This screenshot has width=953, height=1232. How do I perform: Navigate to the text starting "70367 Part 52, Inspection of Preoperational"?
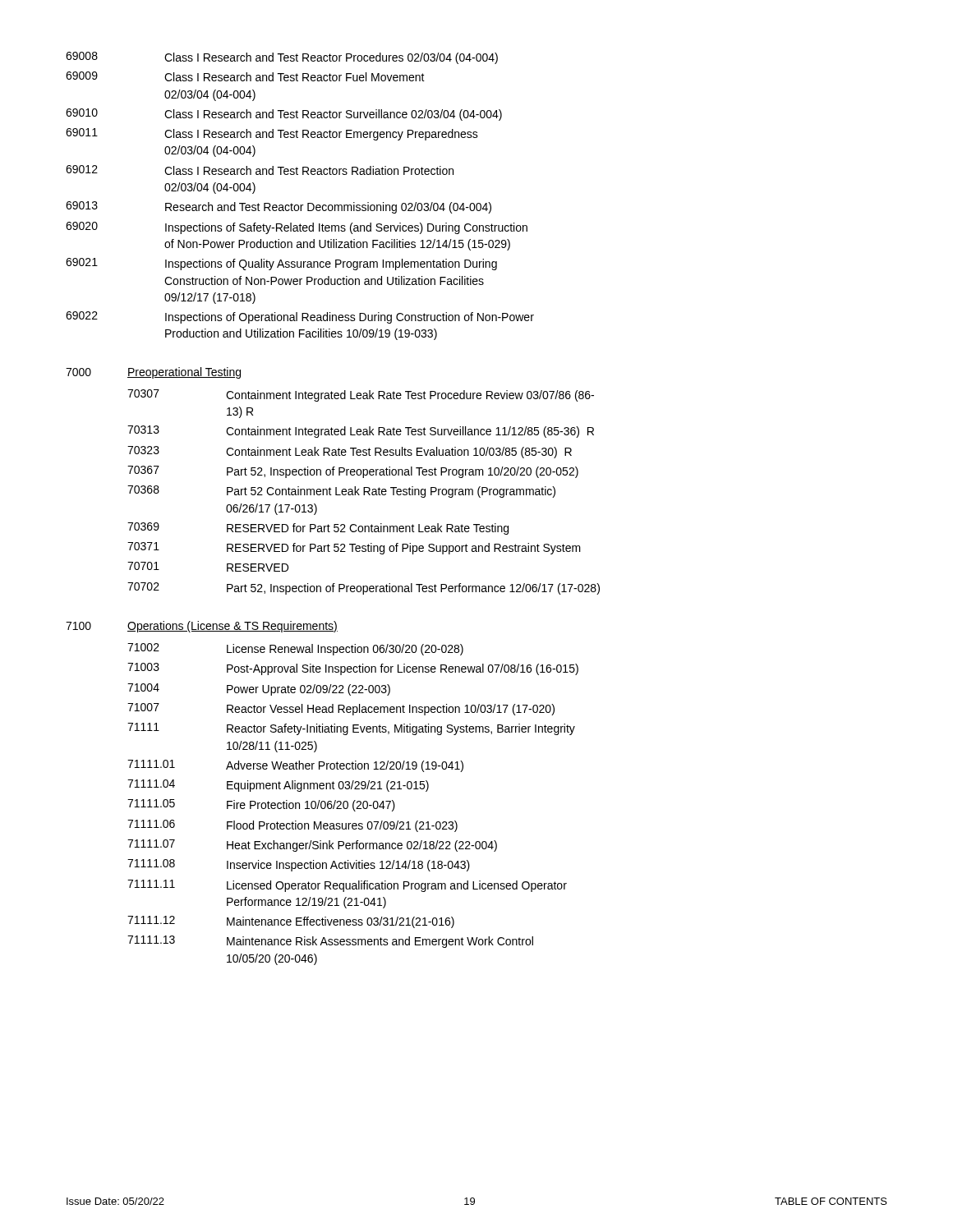(353, 472)
